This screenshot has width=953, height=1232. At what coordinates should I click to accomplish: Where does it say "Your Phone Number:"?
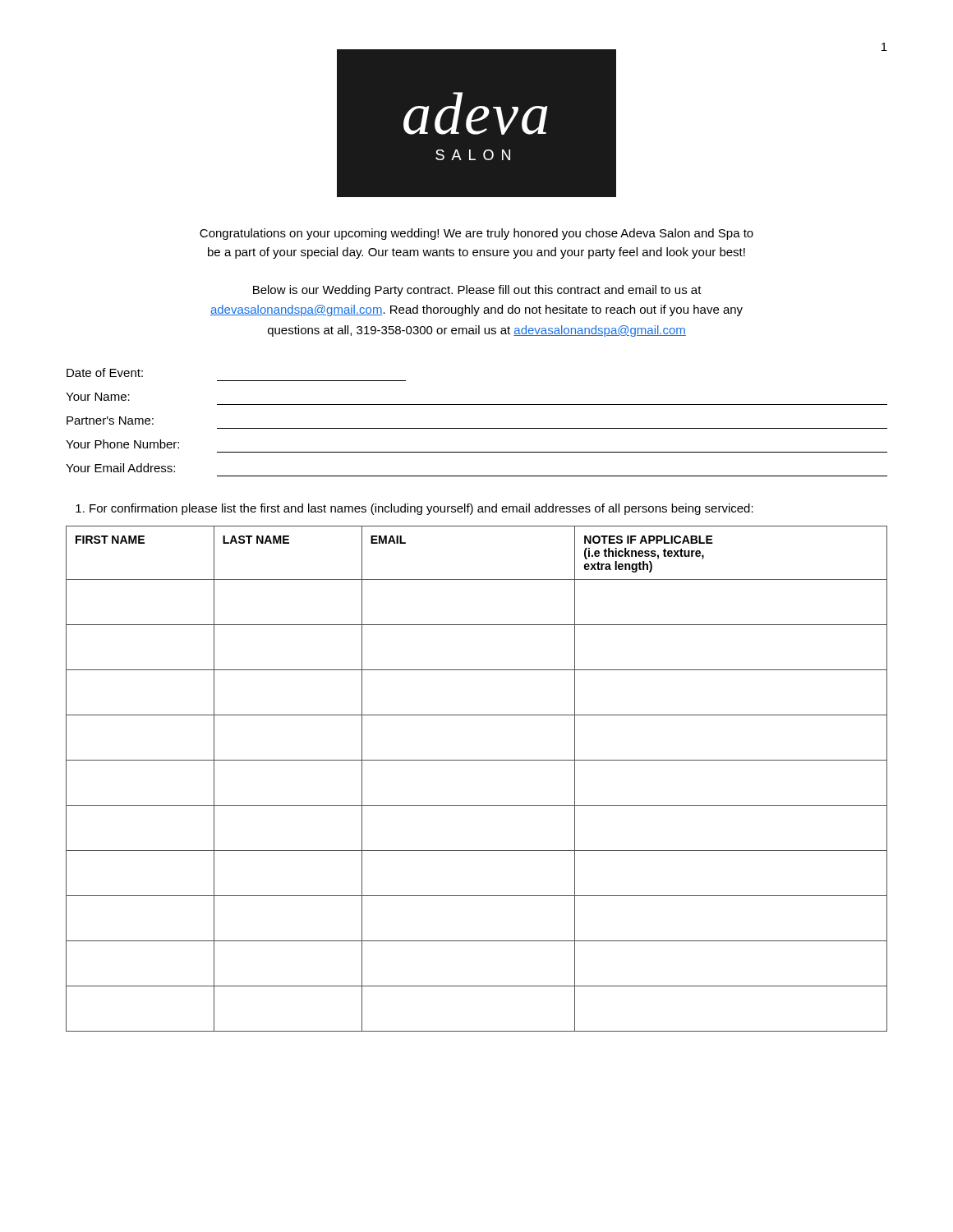(476, 445)
